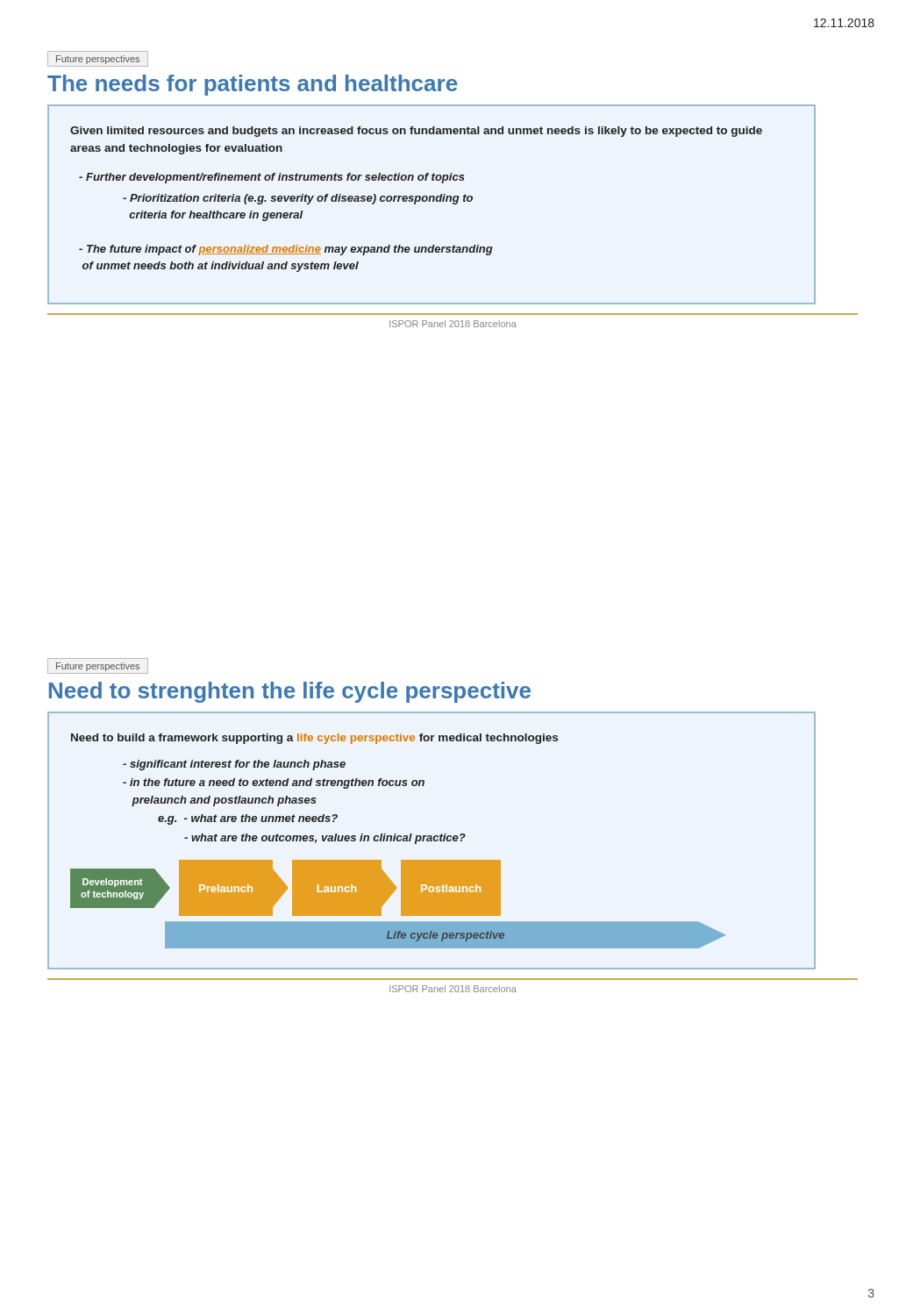Point to the block beginning "what are the outcomes, values"

pyautogui.click(x=325, y=837)
